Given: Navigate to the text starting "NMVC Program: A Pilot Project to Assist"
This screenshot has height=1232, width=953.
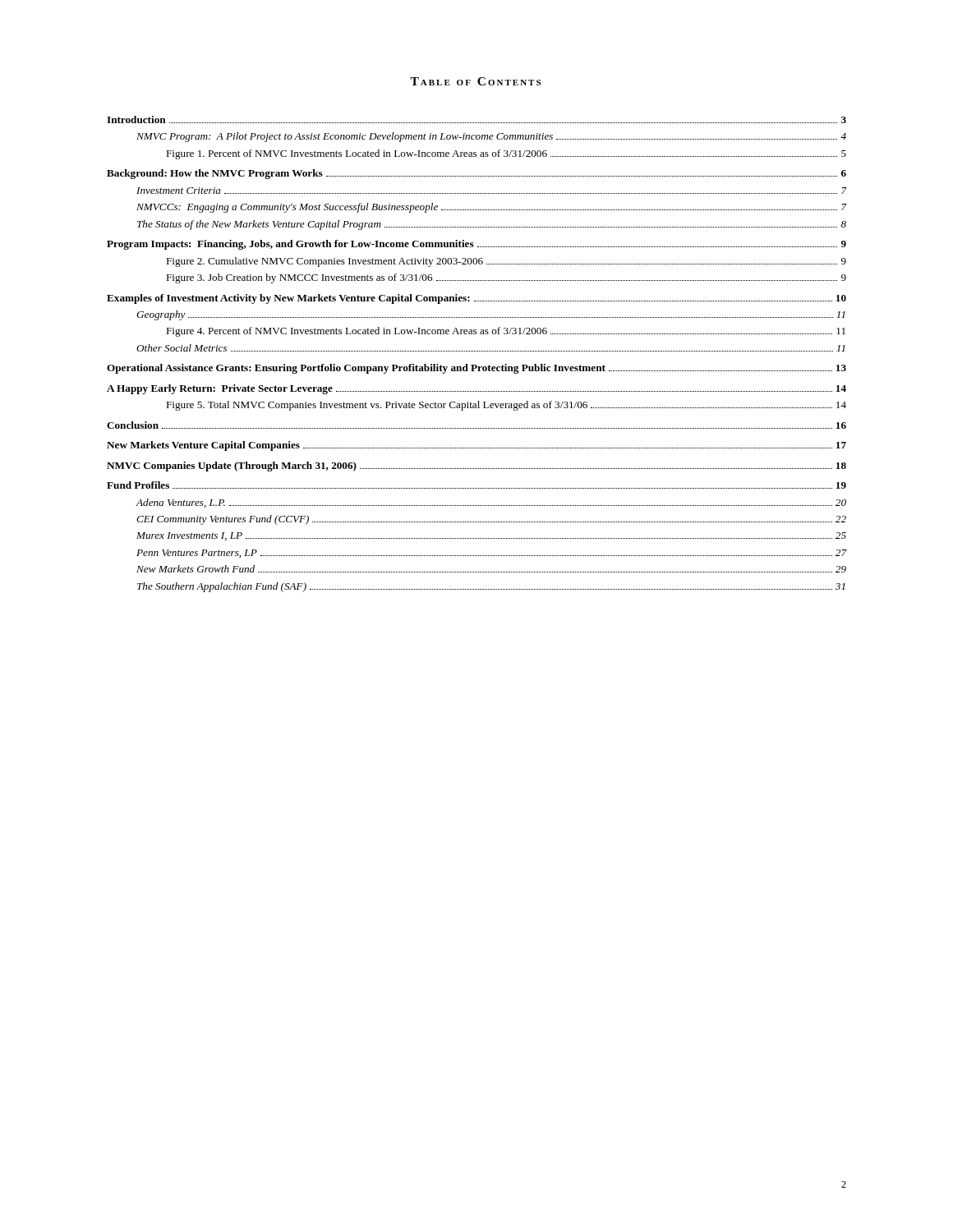Looking at the screenshot, I should (491, 137).
